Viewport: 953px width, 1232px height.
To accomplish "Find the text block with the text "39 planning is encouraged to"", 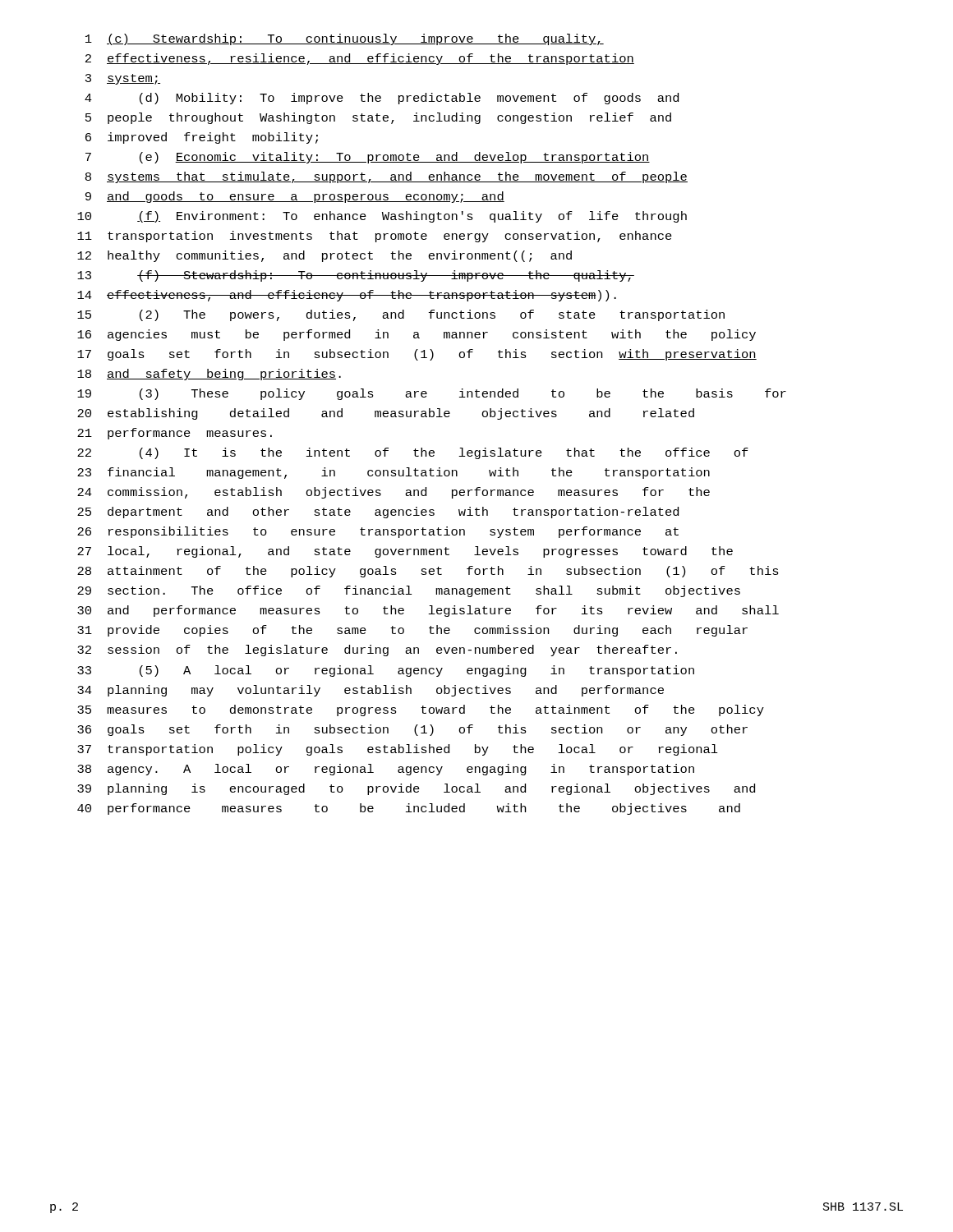I will click(x=476, y=789).
